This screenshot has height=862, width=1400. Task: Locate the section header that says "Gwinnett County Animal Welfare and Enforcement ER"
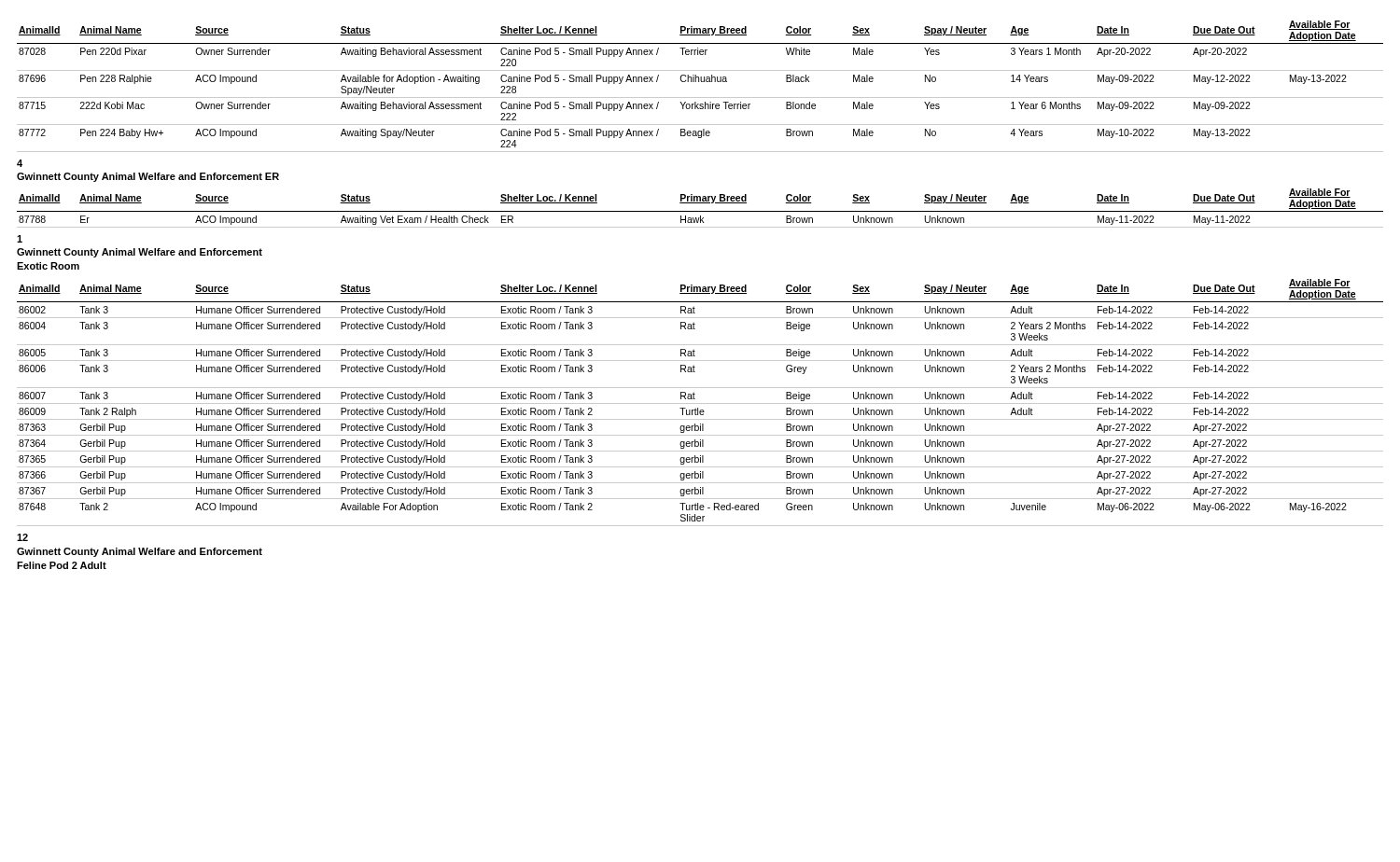coord(148,176)
